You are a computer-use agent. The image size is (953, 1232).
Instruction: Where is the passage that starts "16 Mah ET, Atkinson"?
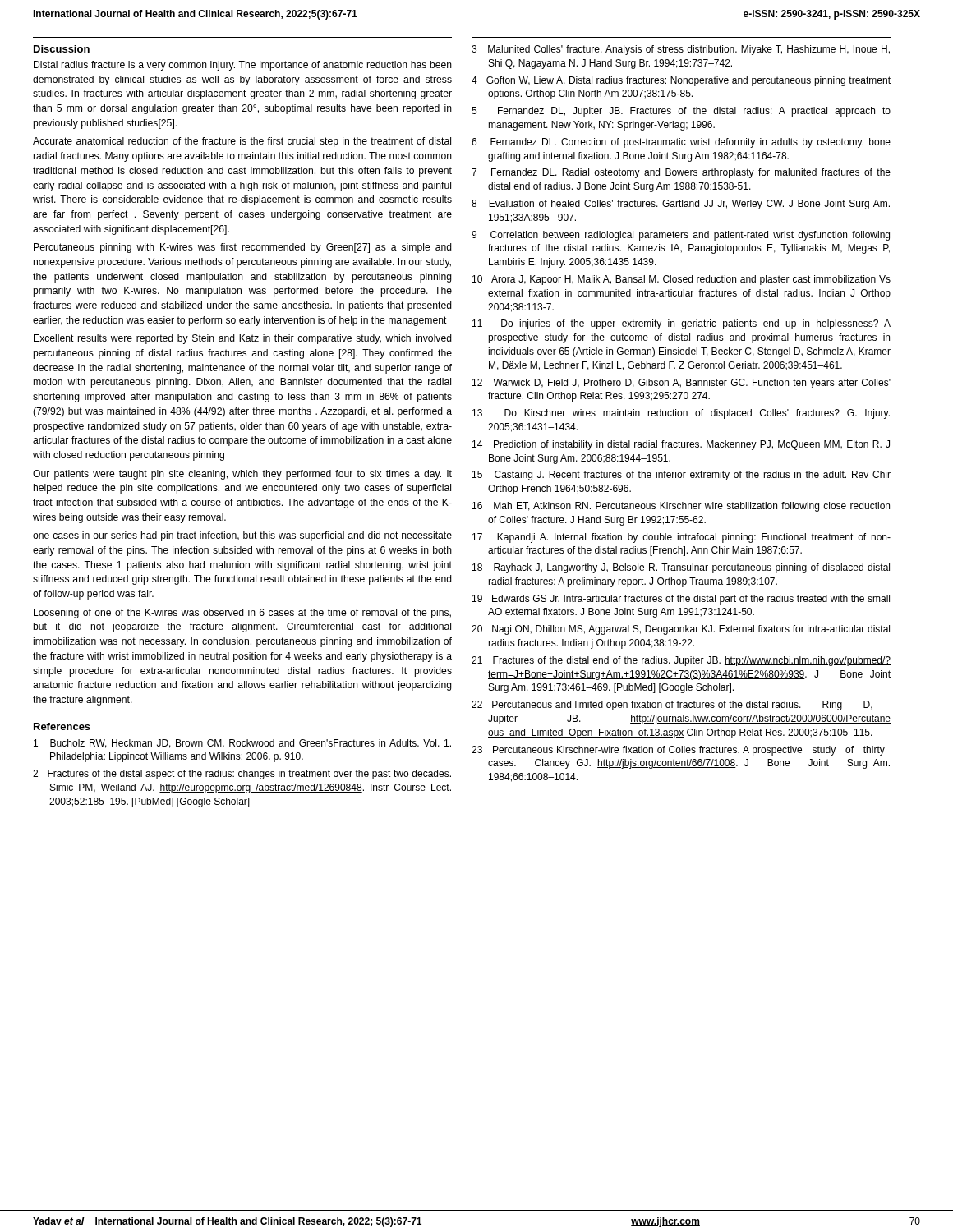tap(681, 513)
